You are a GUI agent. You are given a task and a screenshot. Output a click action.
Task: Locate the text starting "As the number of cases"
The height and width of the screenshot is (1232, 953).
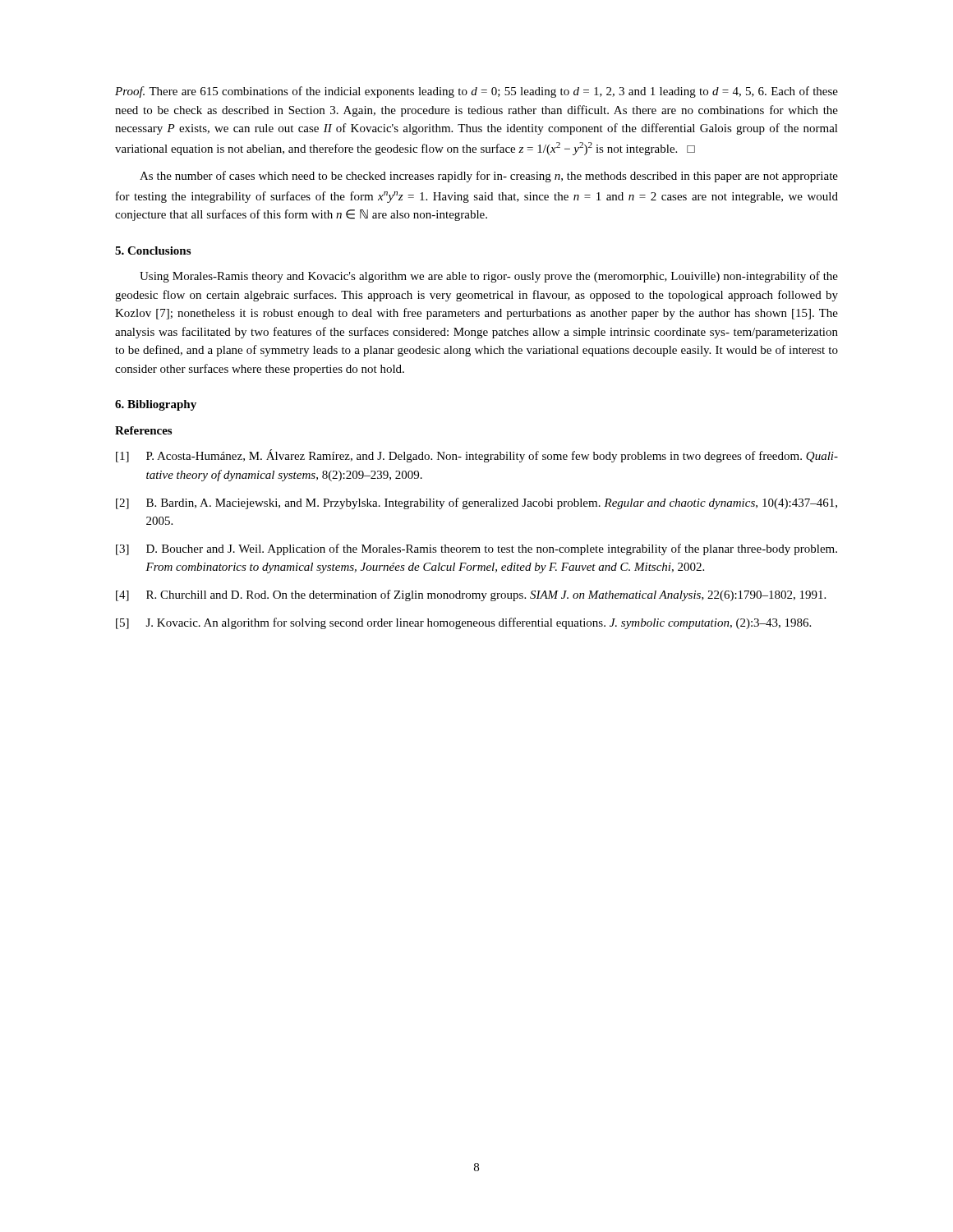tap(476, 195)
